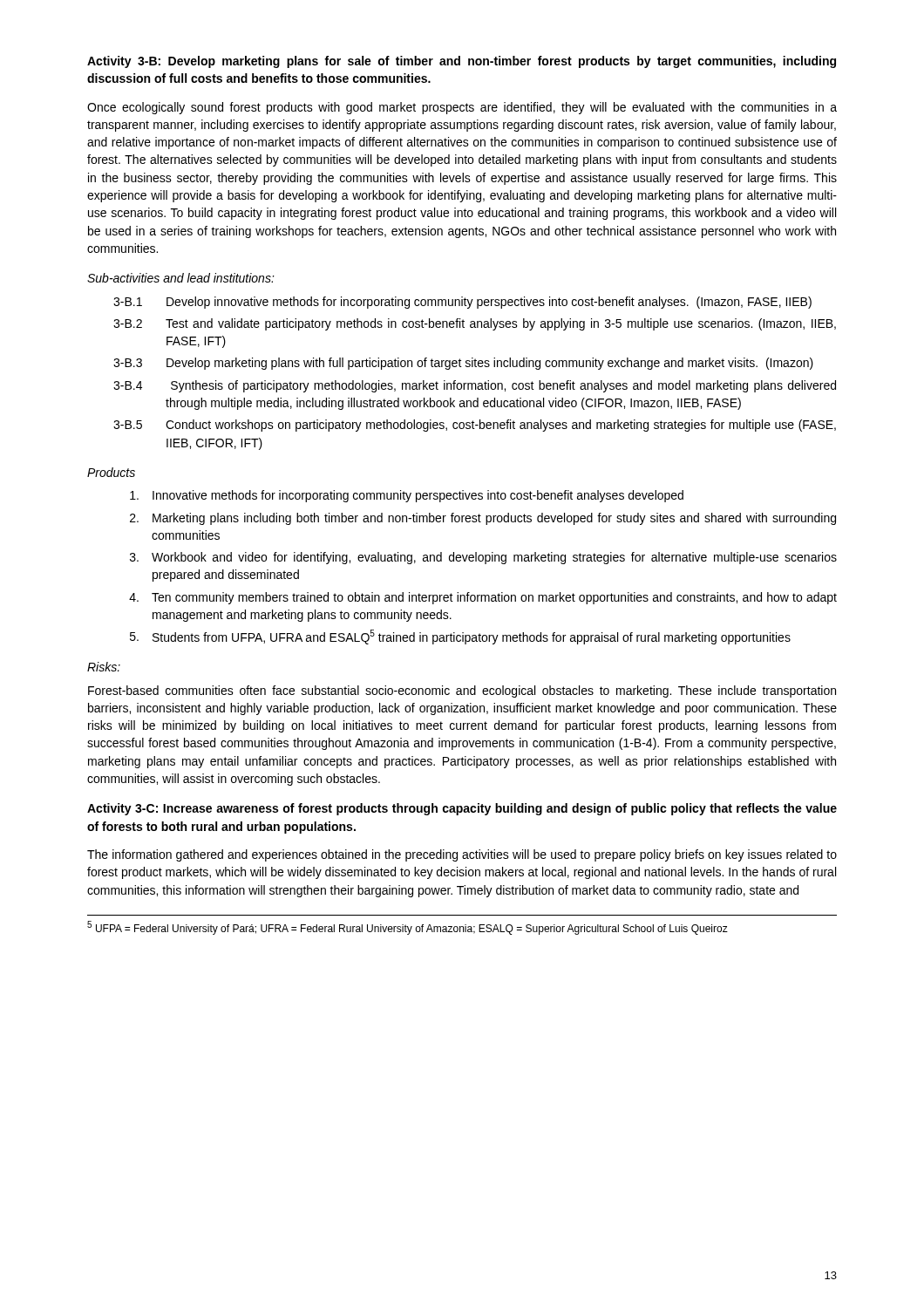The image size is (924, 1308).
Task: Find the text block containing "The information gathered and experiences"
Action: pyautogui.click(x=462, y=872)
